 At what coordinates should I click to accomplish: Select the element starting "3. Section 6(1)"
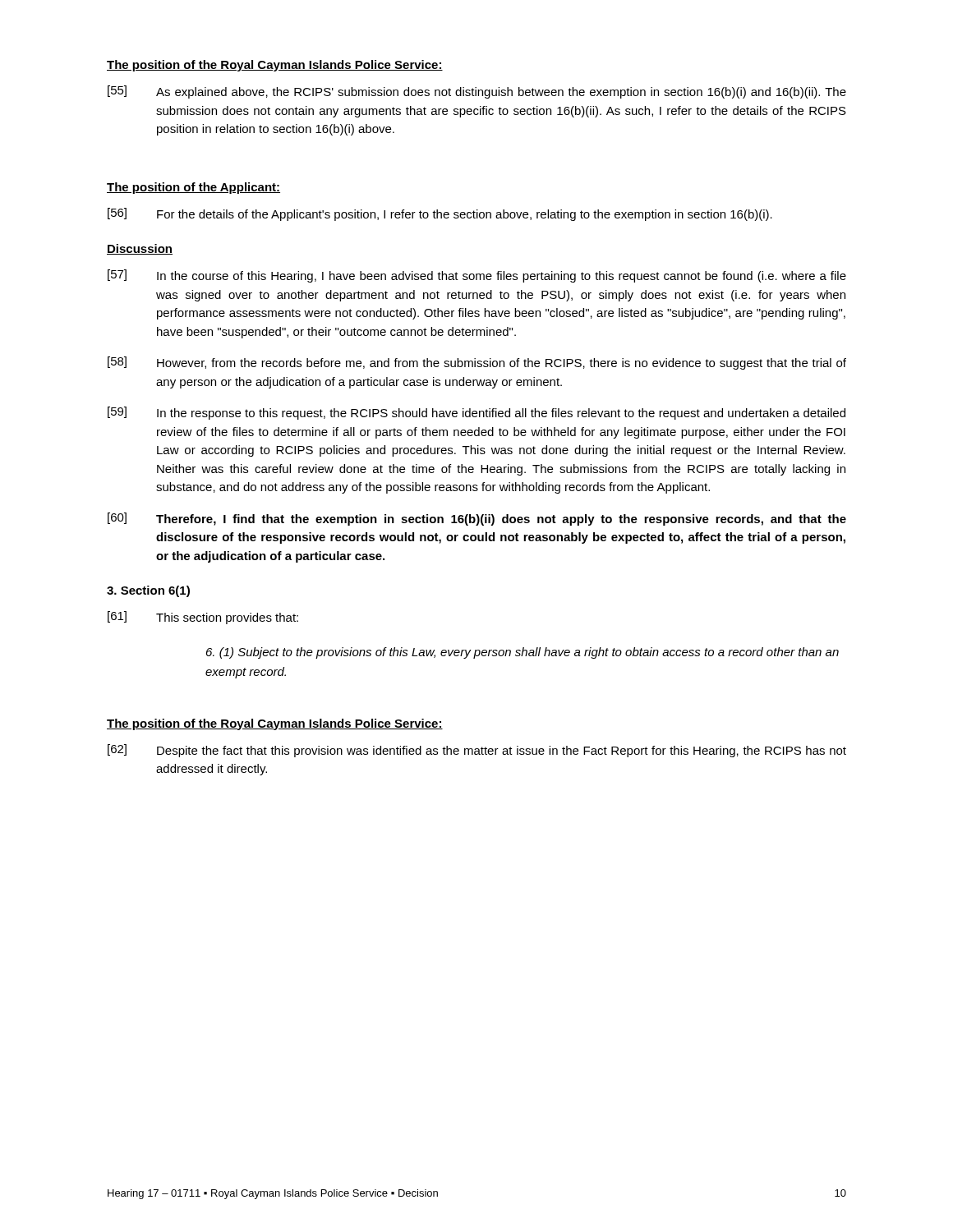tap(149, 590)
